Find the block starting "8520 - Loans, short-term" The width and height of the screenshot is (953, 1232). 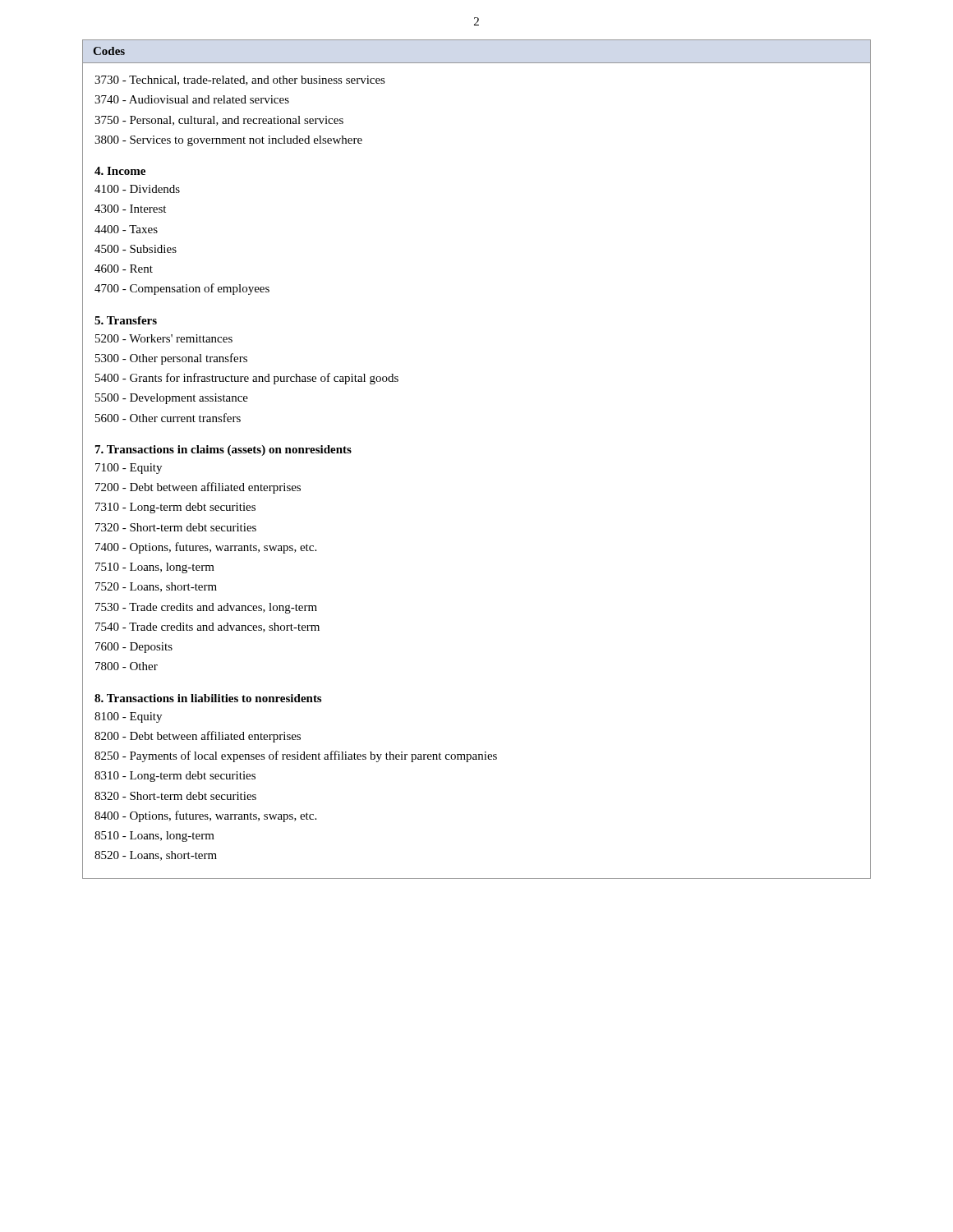coord(156,855)
